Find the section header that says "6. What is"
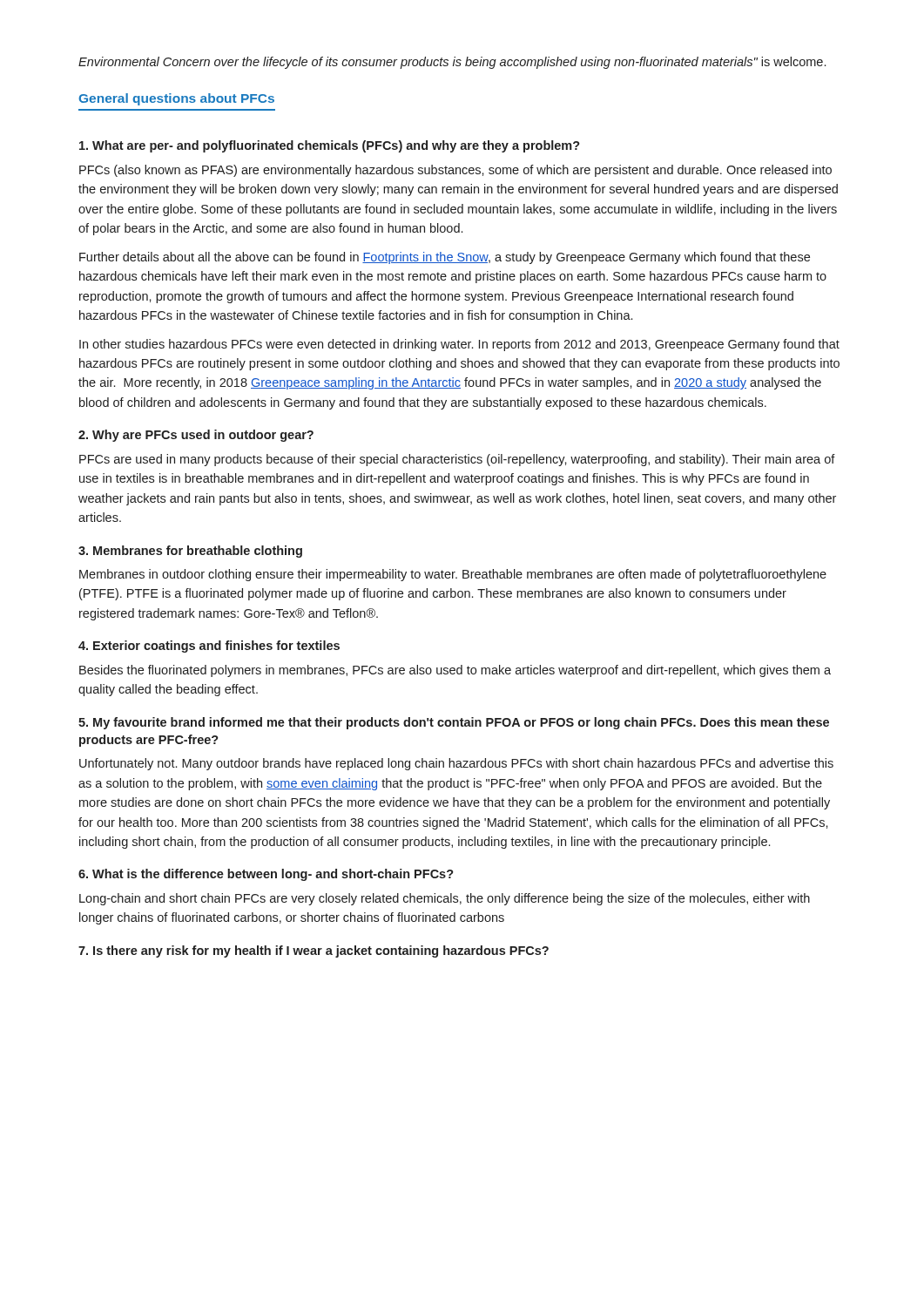The height and width of the screenshot is (1307, 924). click(266, 874)
